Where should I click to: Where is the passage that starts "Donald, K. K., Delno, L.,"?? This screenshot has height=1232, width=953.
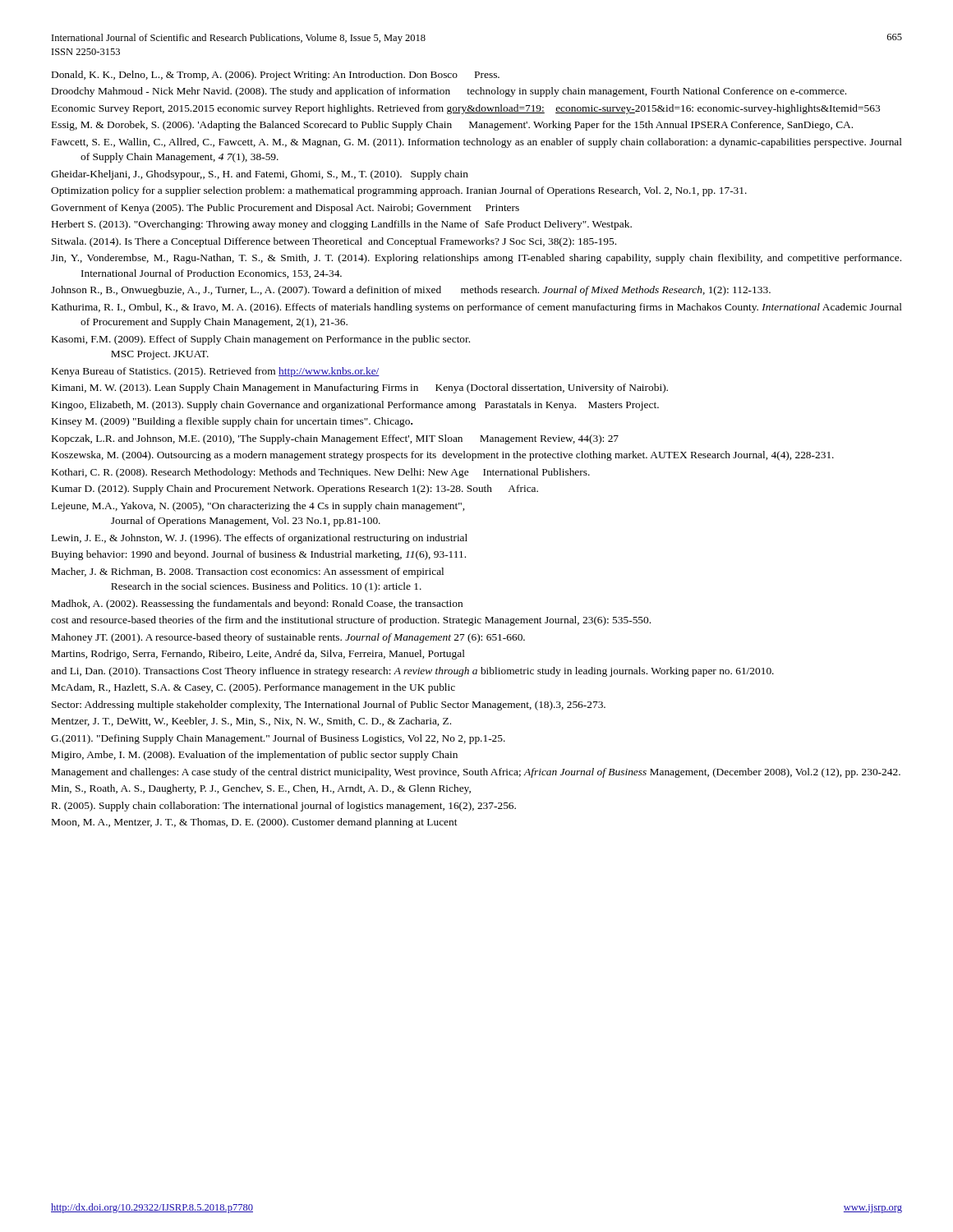(x=276, y=74)
